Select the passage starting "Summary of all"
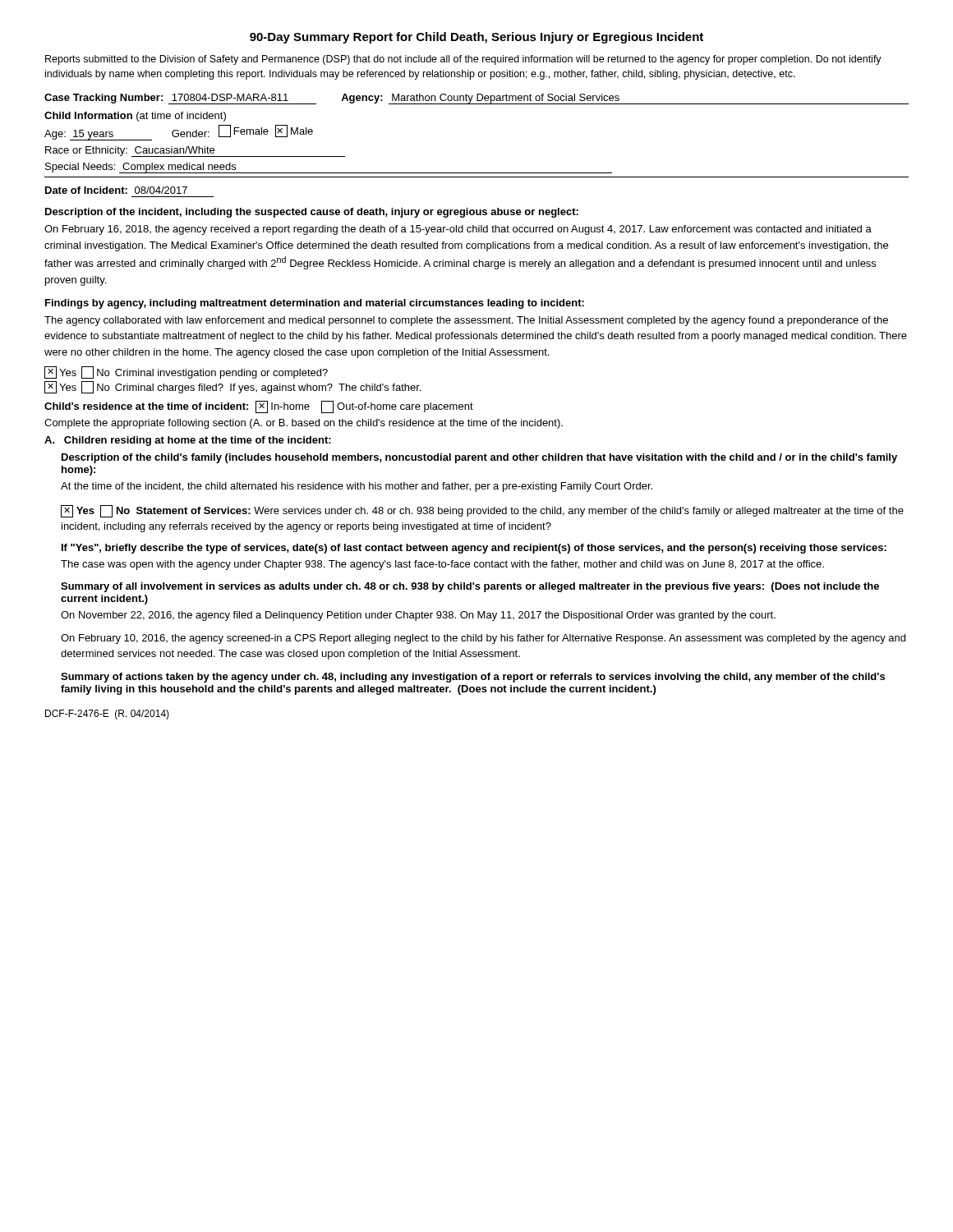The image size is (953, 1232). coord(470,592)
